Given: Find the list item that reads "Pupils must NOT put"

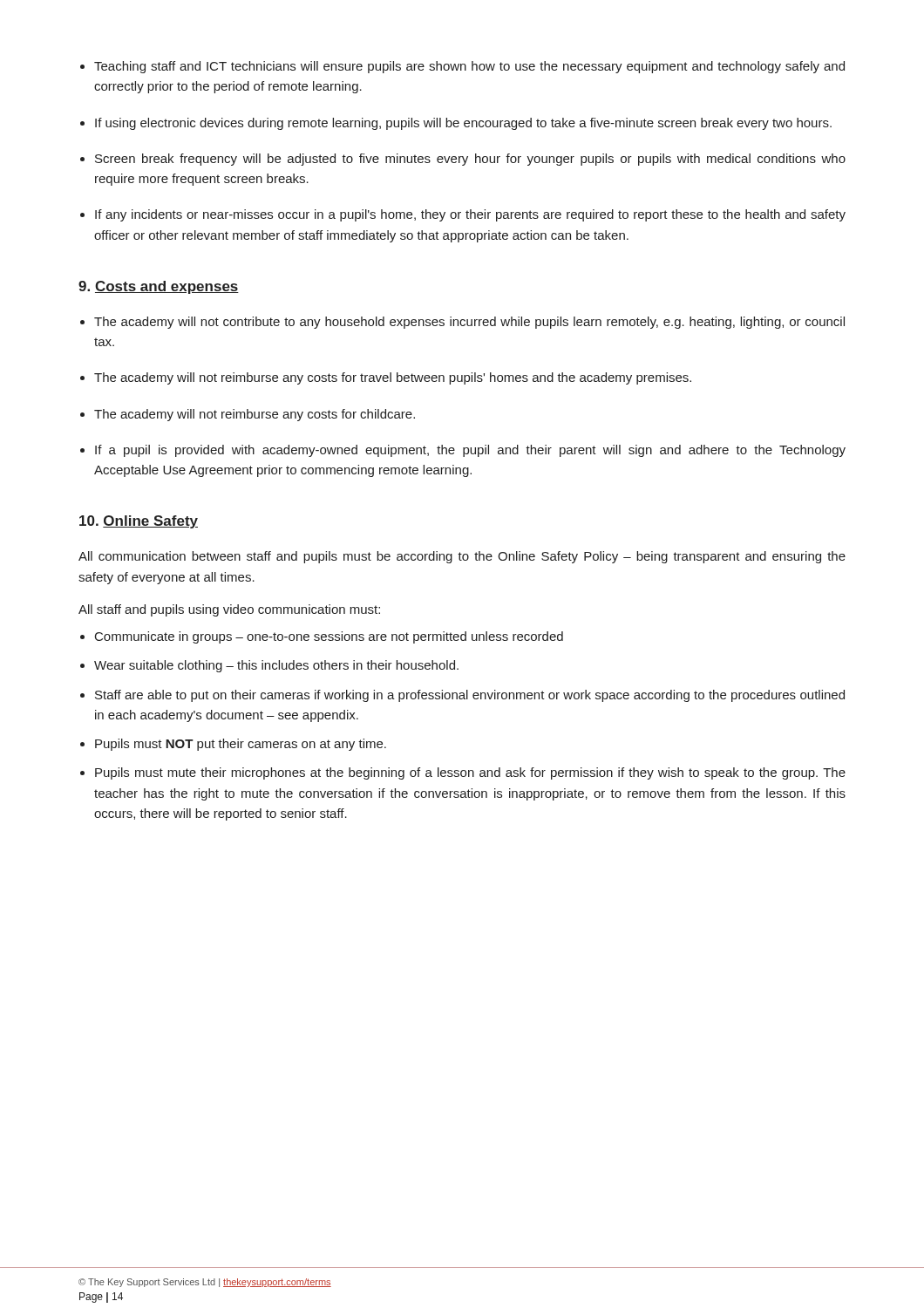Looking at the screenshot, I should tap(241, 743).
